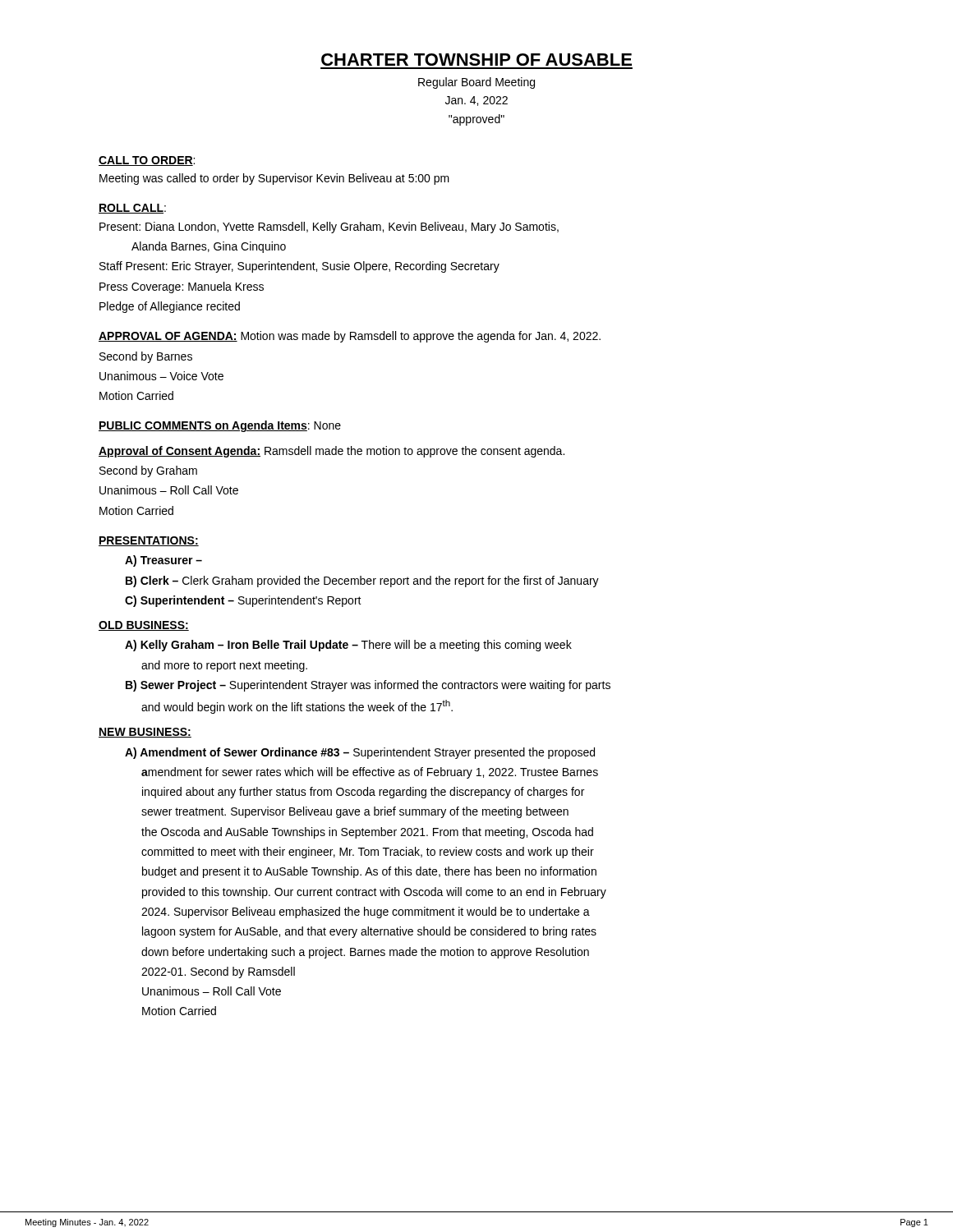
Task: Locate the text starting "C) Superintendent – Superintendent's"
Action: pos(243,601)
